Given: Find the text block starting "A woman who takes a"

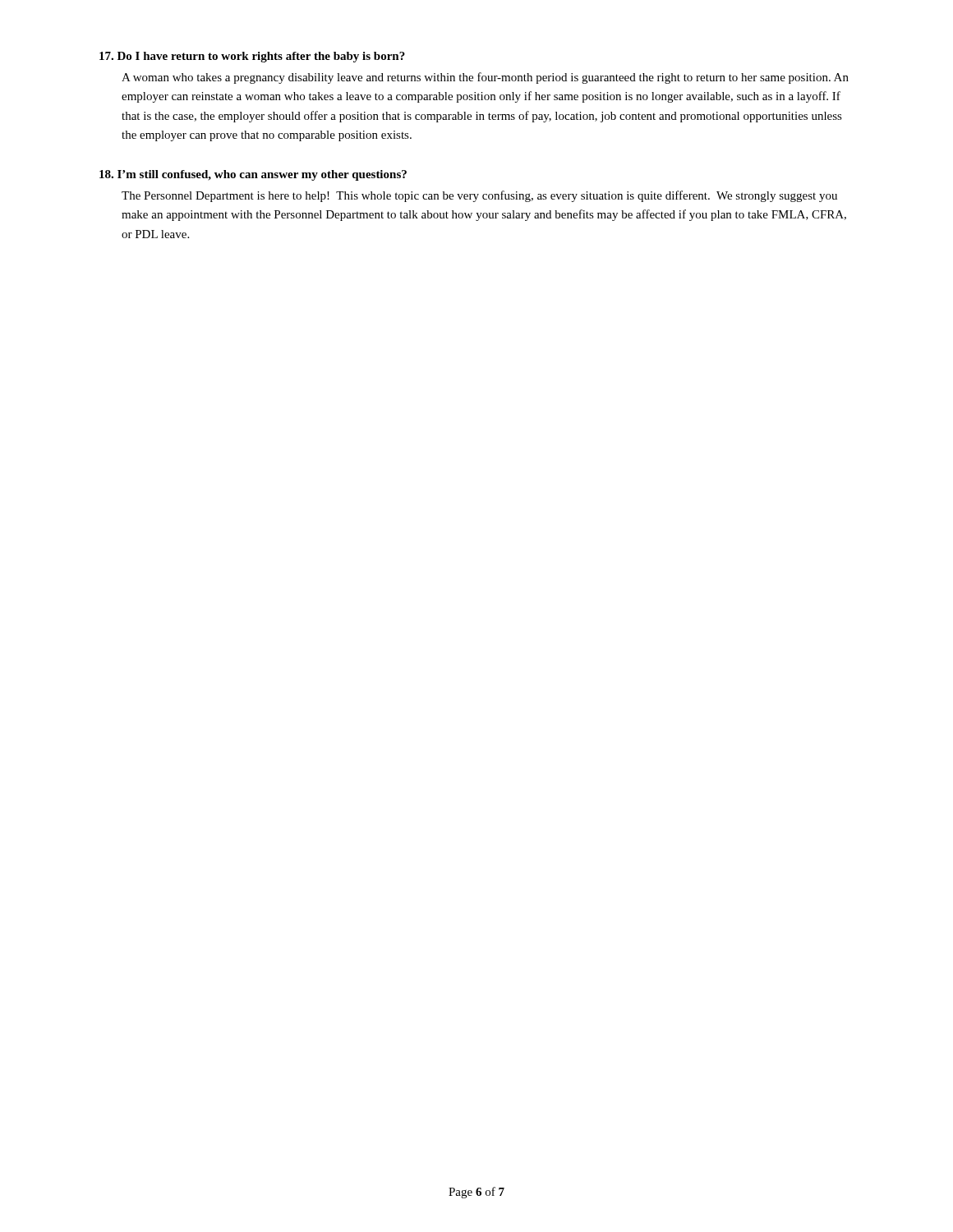Looking at the screenshot, I should (485, 106).
